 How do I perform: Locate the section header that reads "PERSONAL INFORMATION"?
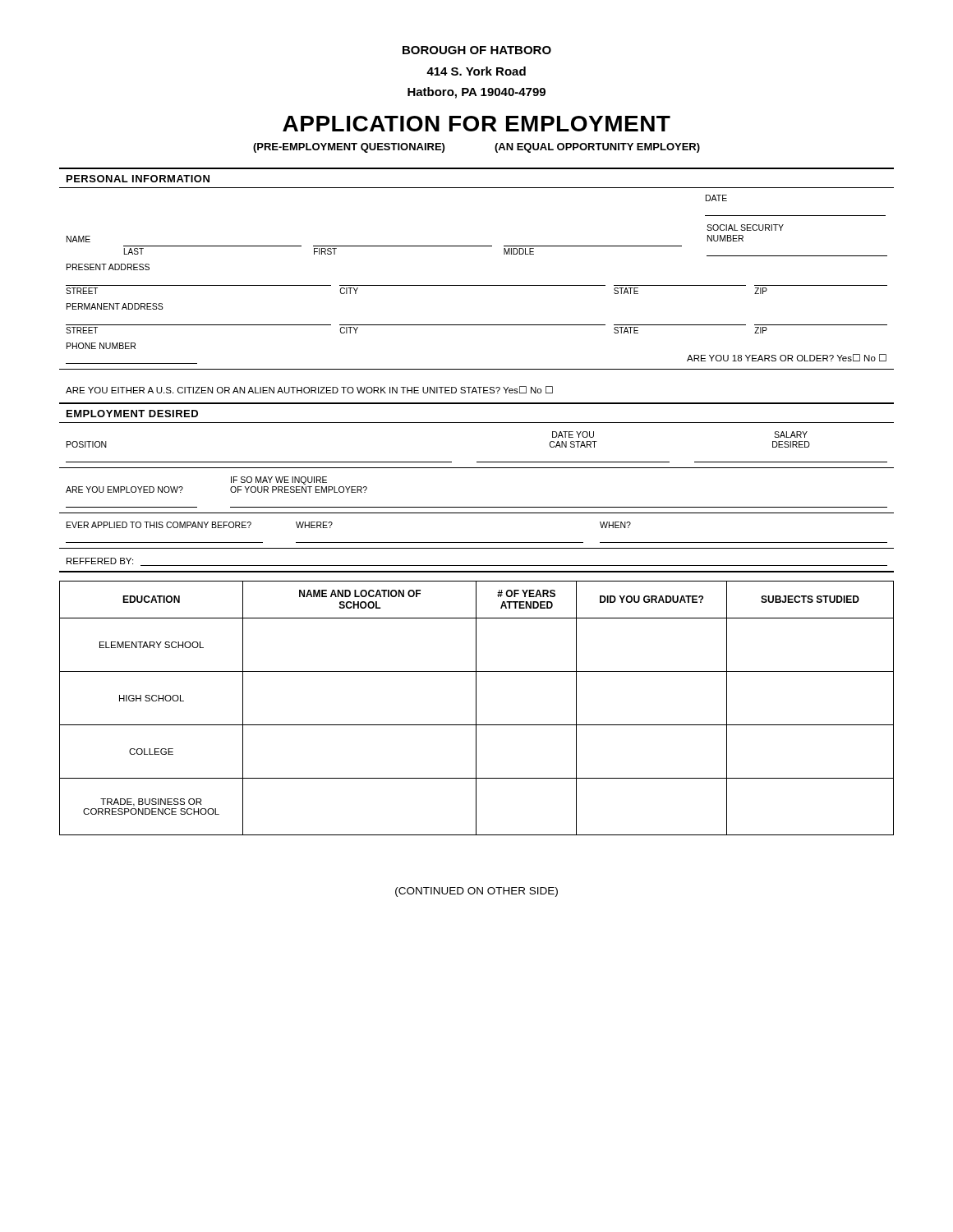138,178
